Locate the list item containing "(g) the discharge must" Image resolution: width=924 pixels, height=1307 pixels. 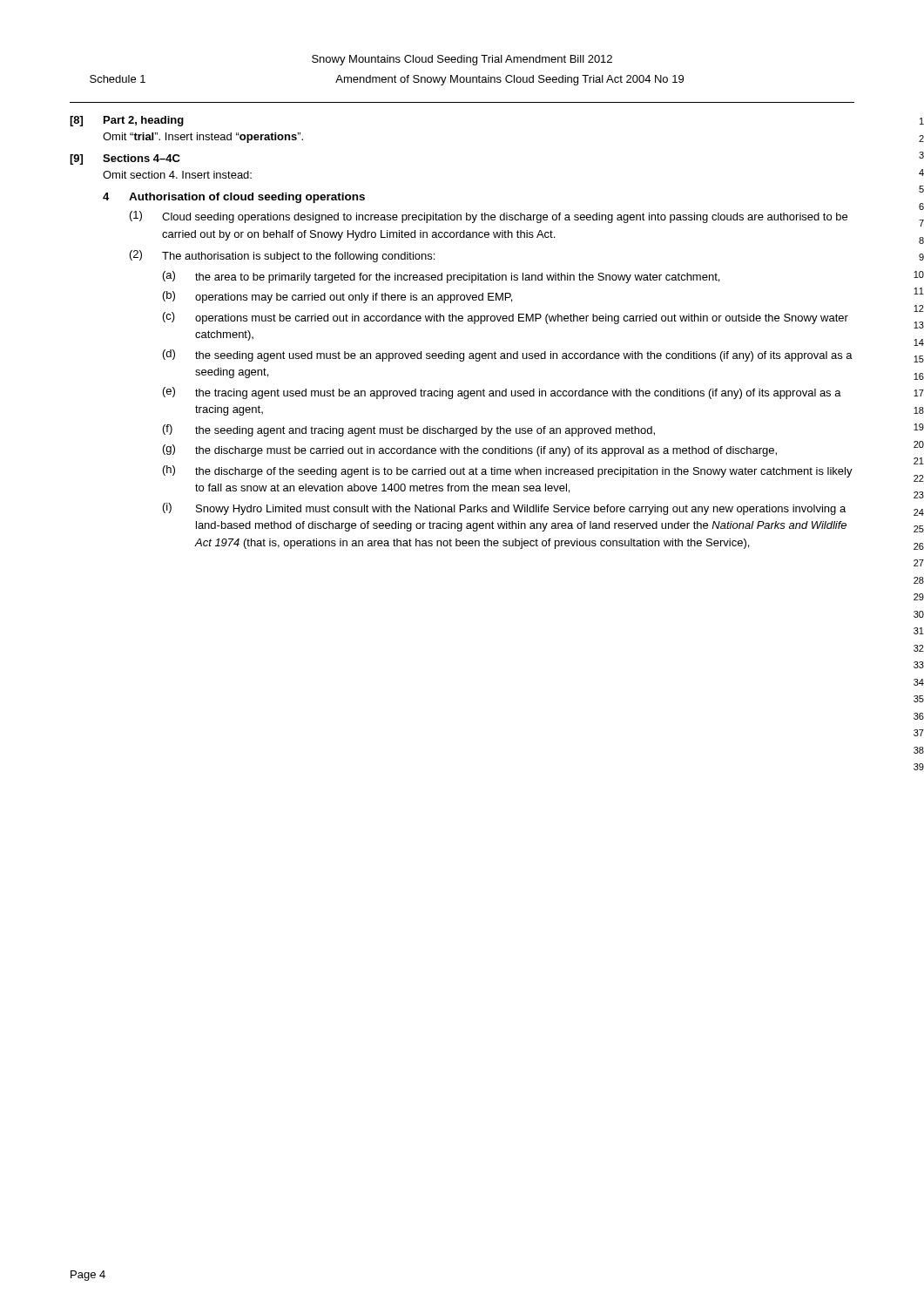[508, 450]
